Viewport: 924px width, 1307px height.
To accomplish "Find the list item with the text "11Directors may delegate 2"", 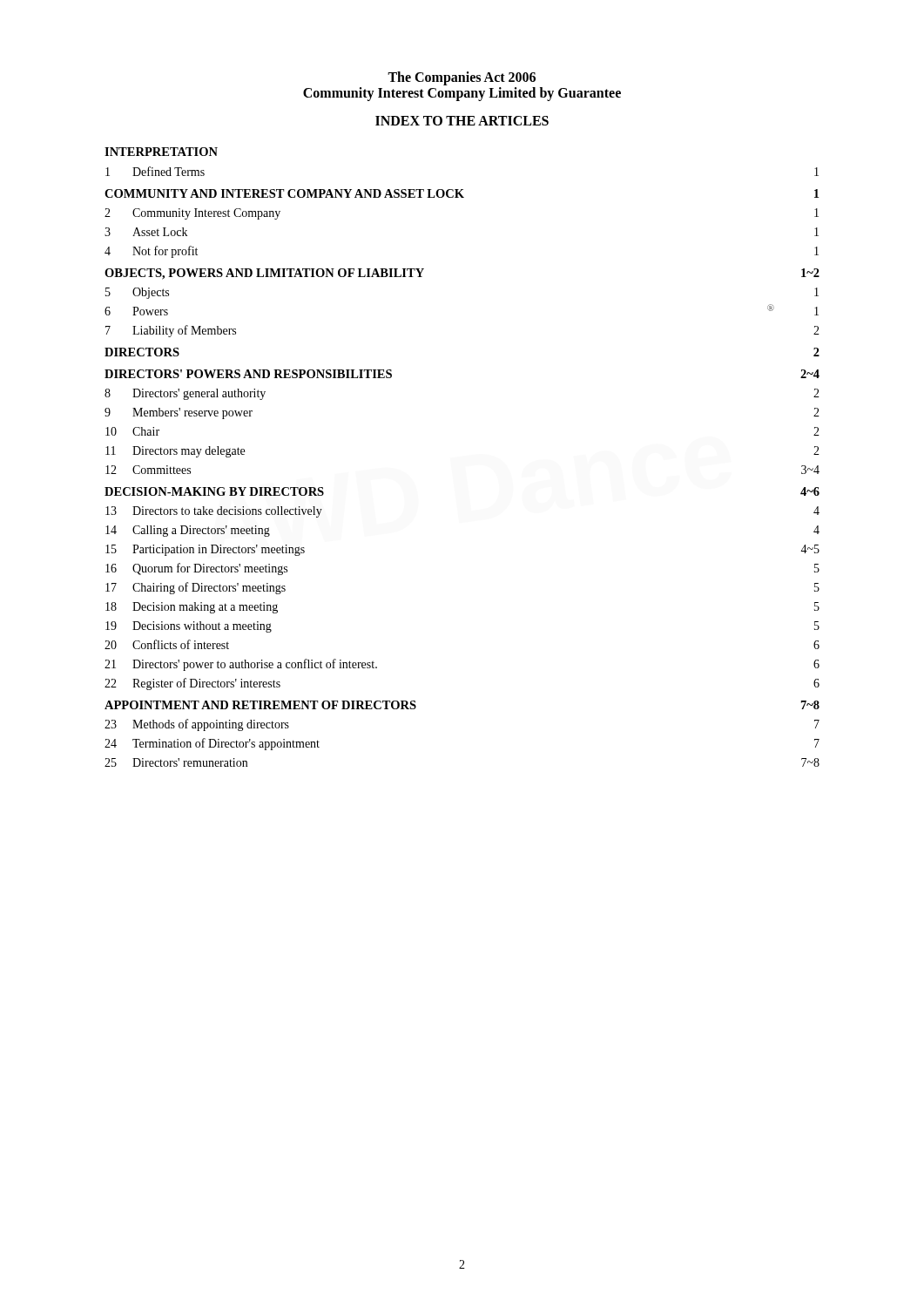I will (x=185, y=452).
